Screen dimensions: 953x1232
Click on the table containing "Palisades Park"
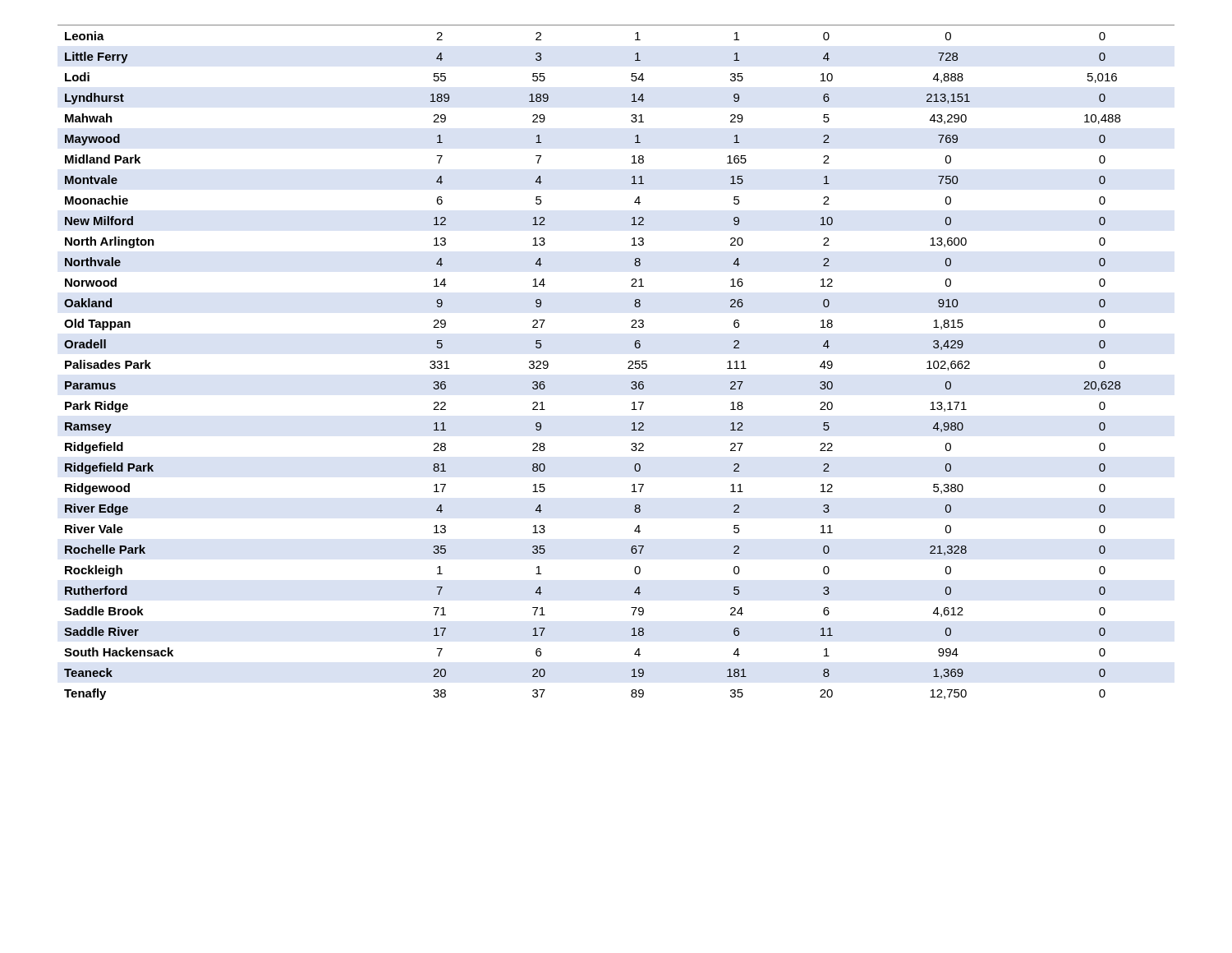[x=616, y=364]
